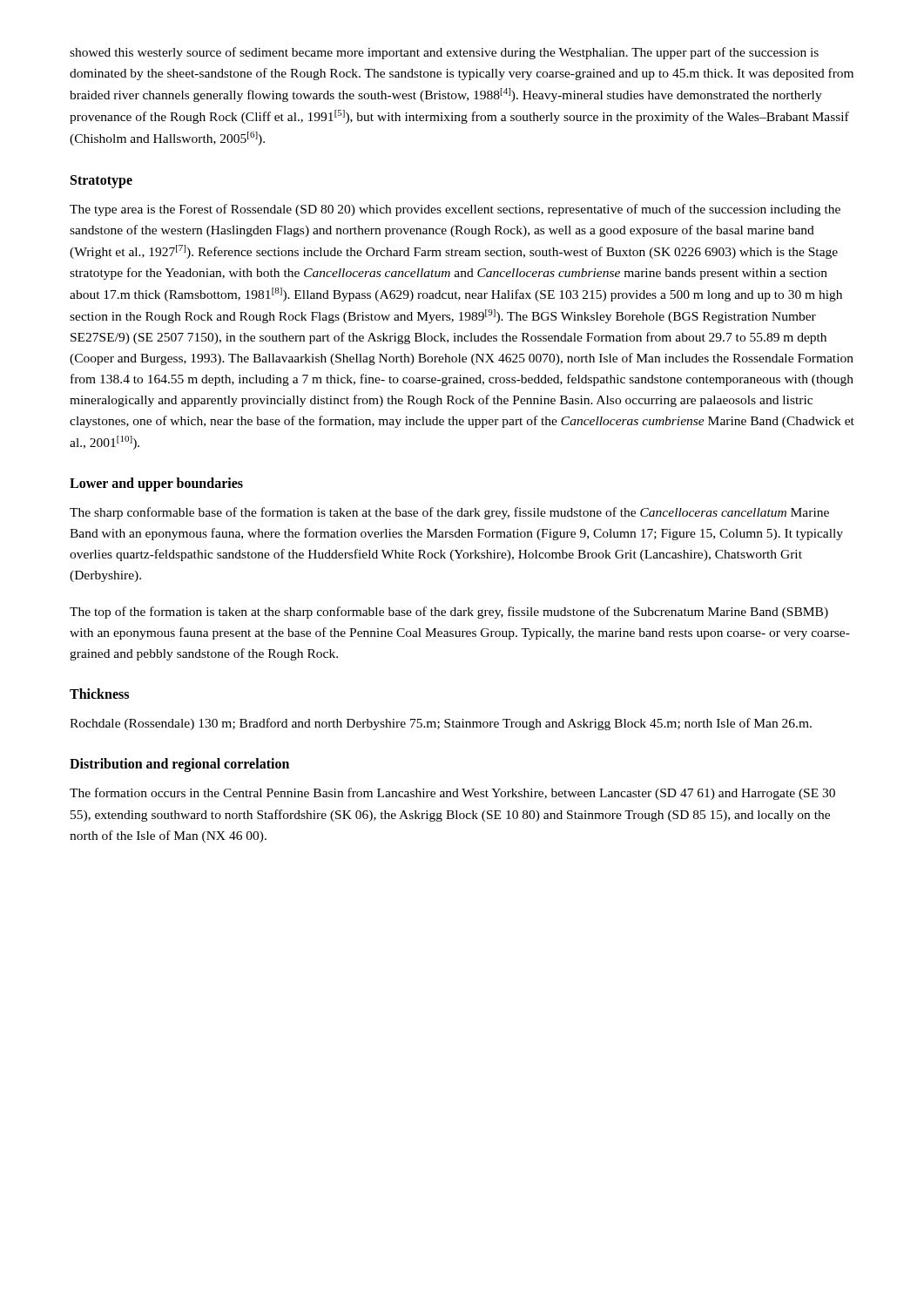
Task: Find the section header that reads "Distribution and regional"
Action: (x=180, y=764)
